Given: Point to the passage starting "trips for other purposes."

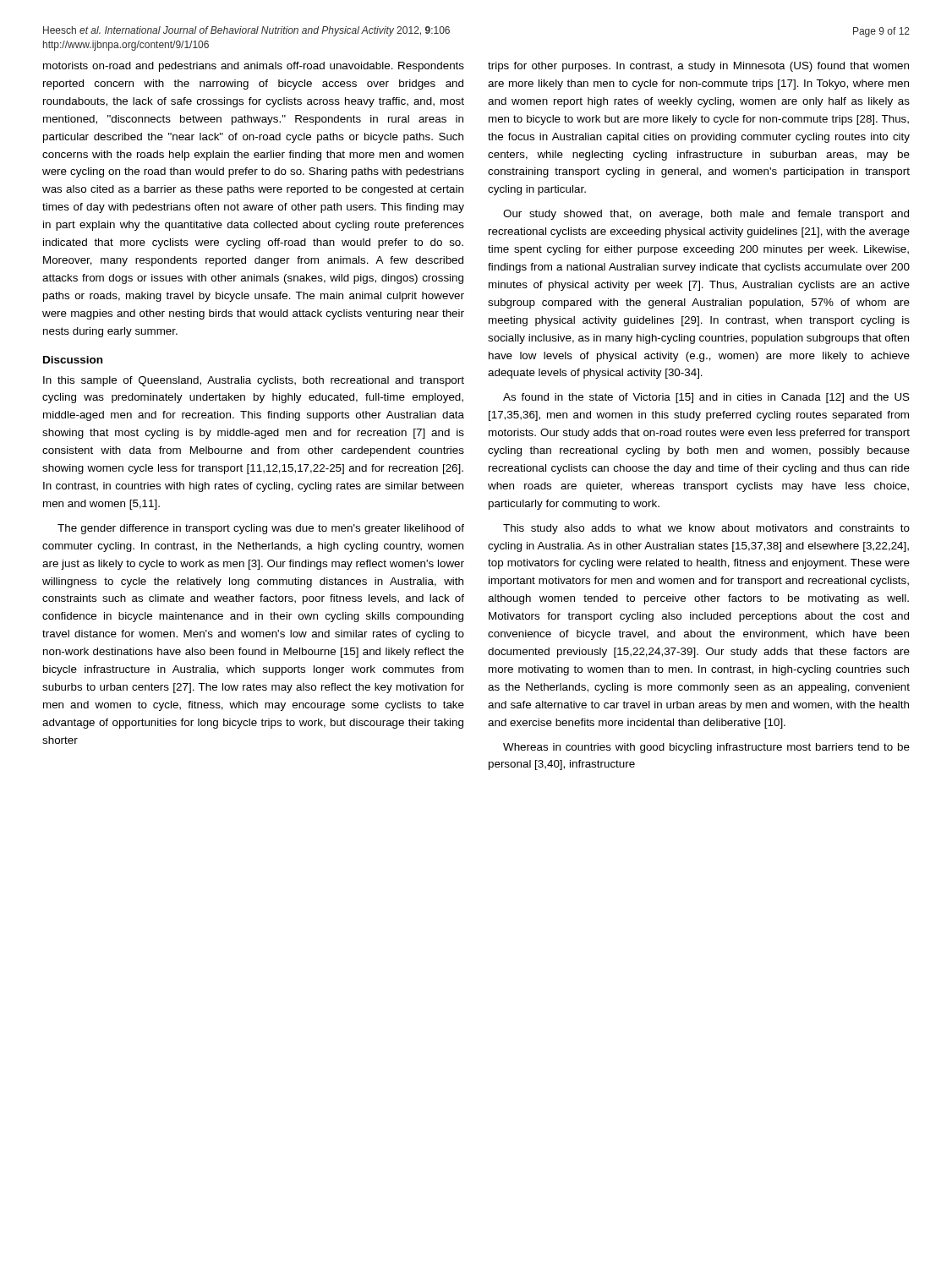Looking at the screenshot, I should click(x=699, y=416).
